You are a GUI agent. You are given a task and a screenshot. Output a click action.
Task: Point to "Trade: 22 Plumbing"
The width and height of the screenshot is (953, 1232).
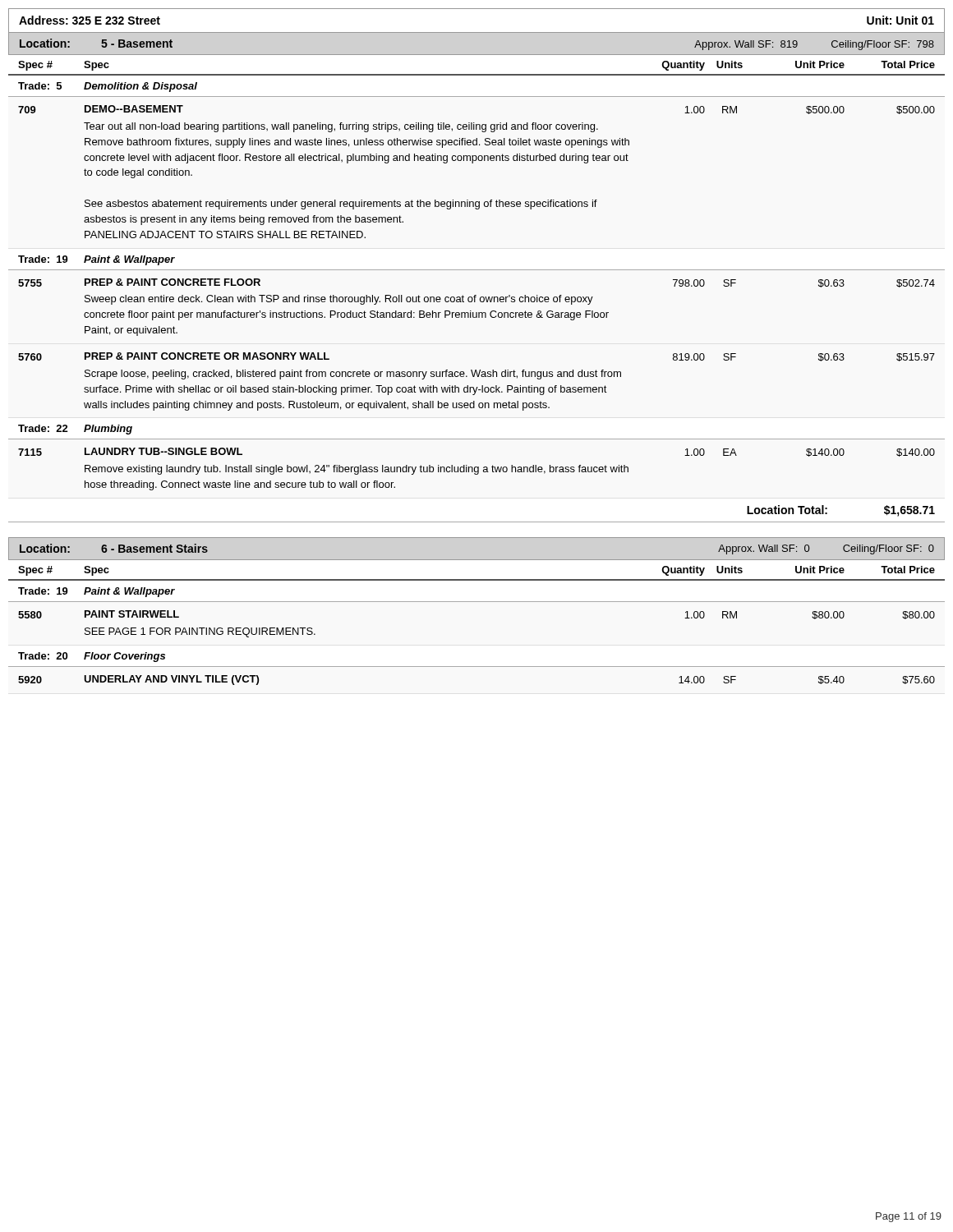pos(476,429)
